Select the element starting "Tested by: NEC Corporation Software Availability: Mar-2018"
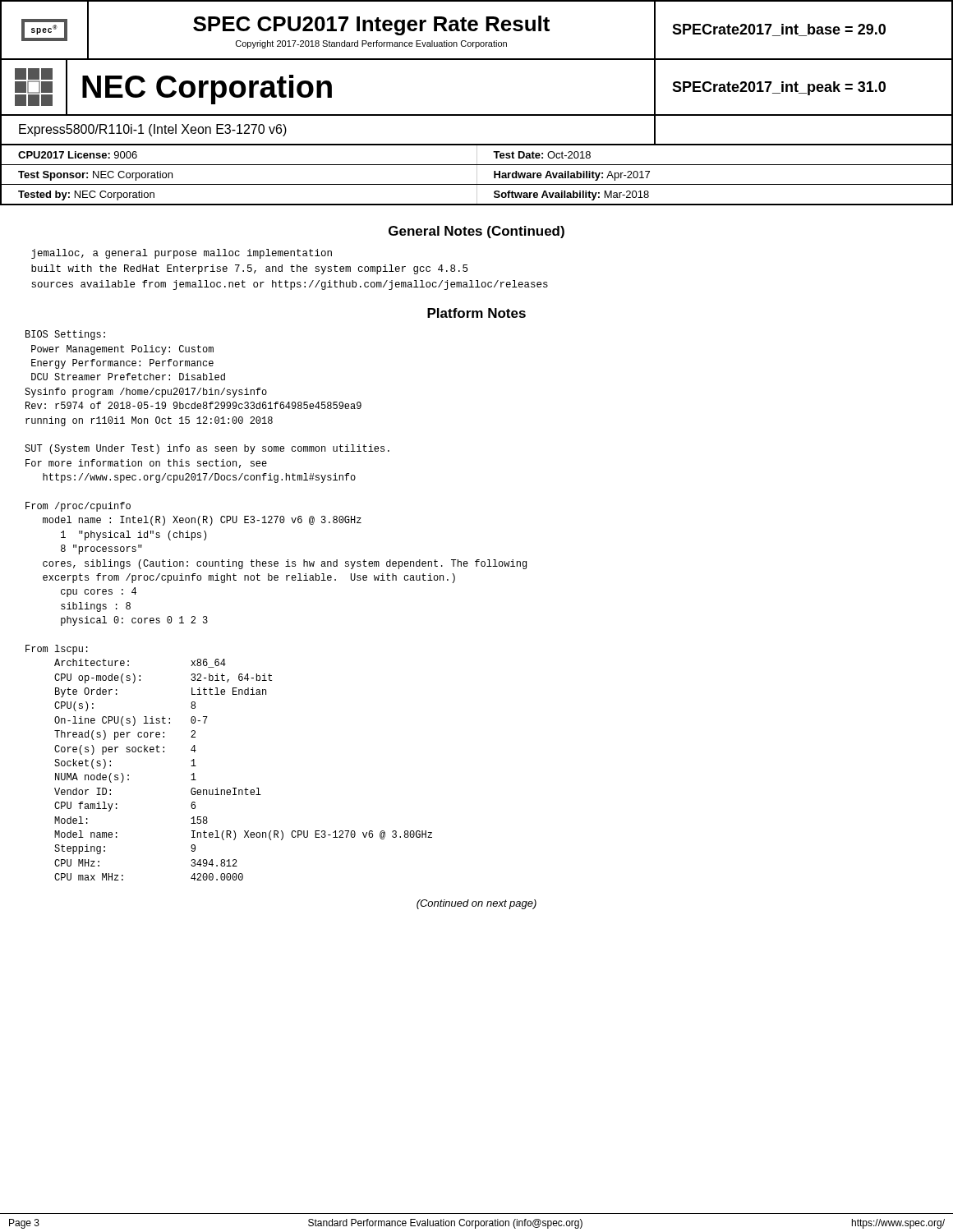 (476, 194)
